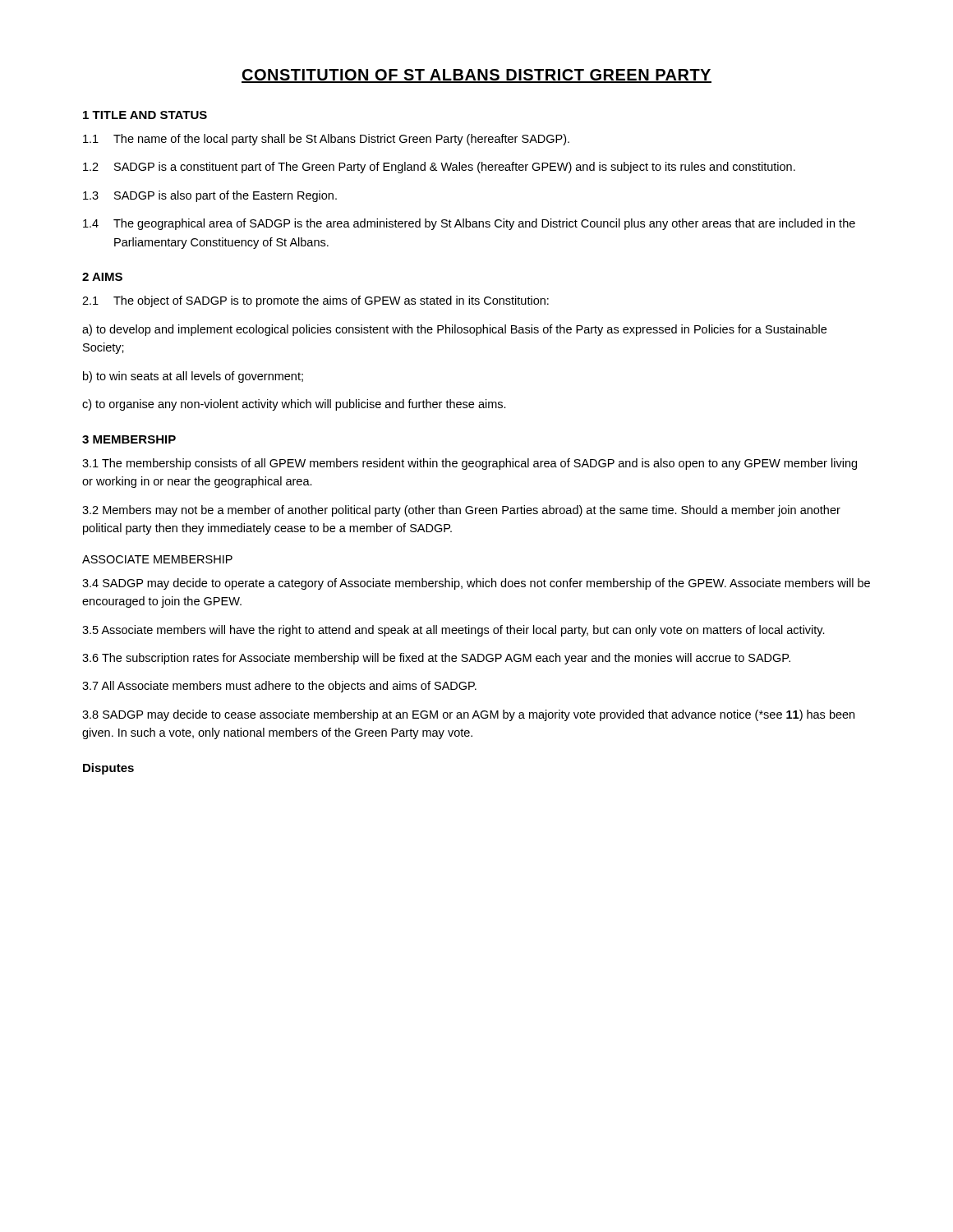Click on the text block containing "3 SADGP is also"
The width and height of the screenshot is (953, 1232).
click(x=210, y=196)
